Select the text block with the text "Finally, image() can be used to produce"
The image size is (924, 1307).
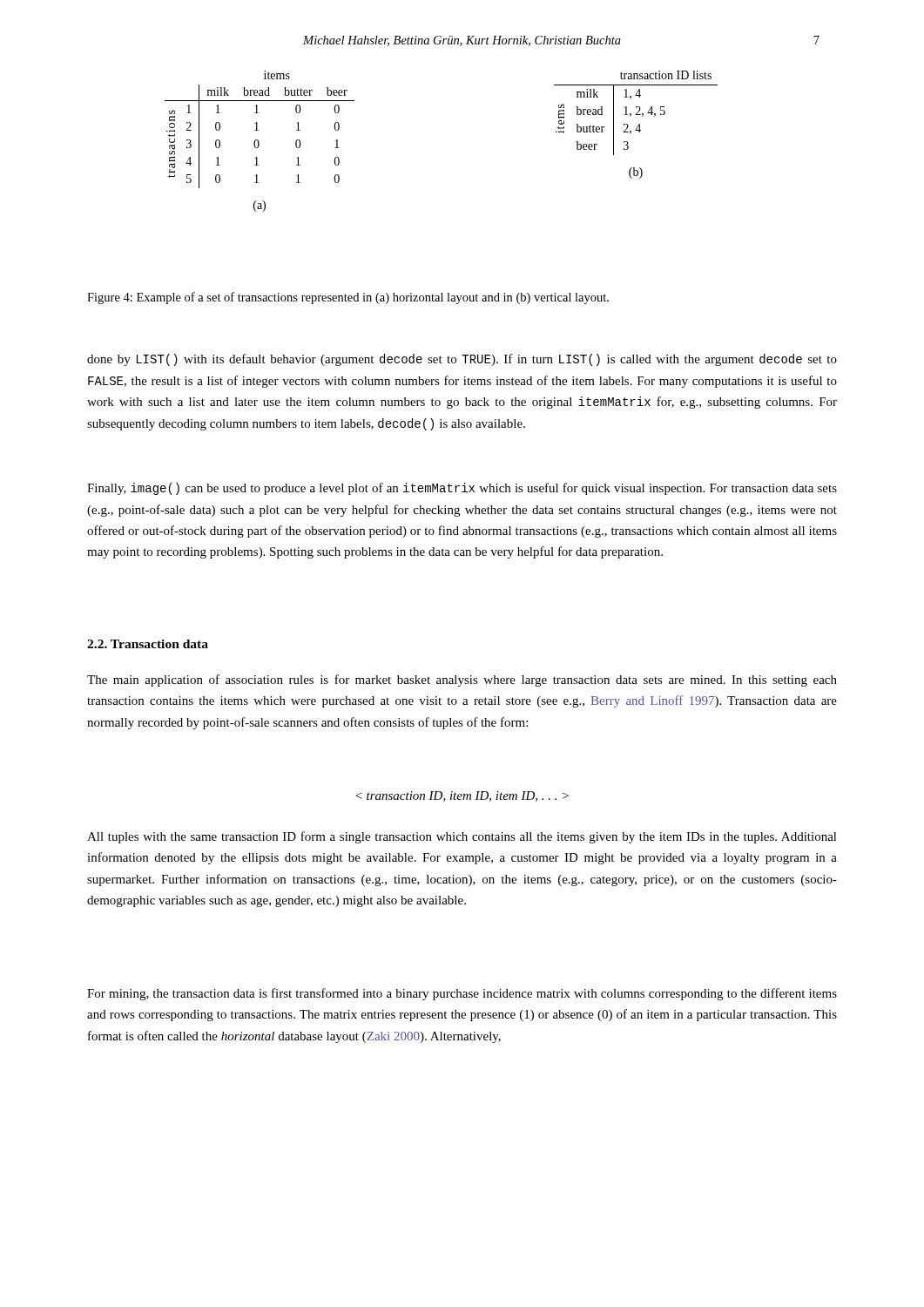462,520
